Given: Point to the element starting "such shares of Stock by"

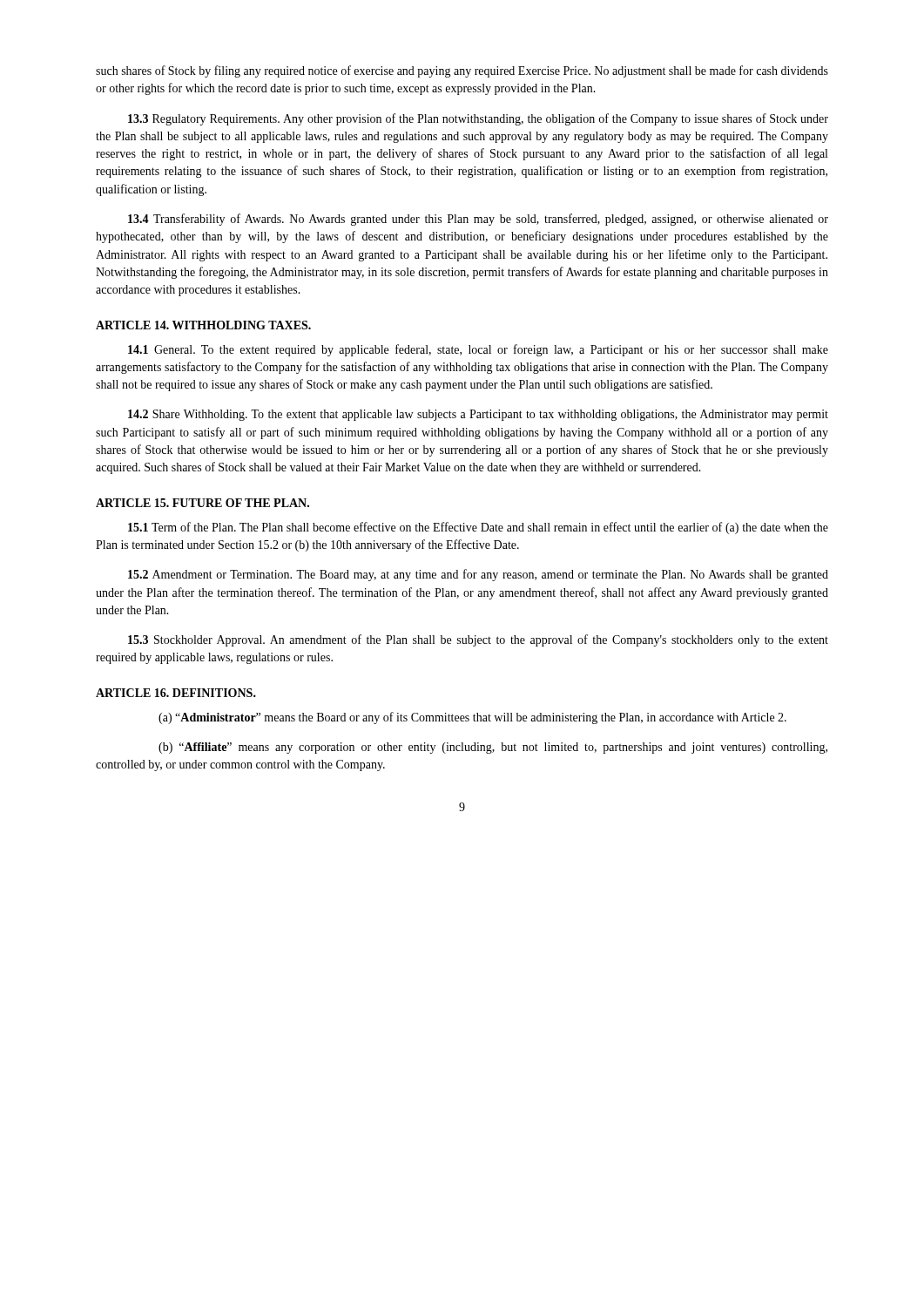Looking at the screenshot, I should tap(462, 80).
